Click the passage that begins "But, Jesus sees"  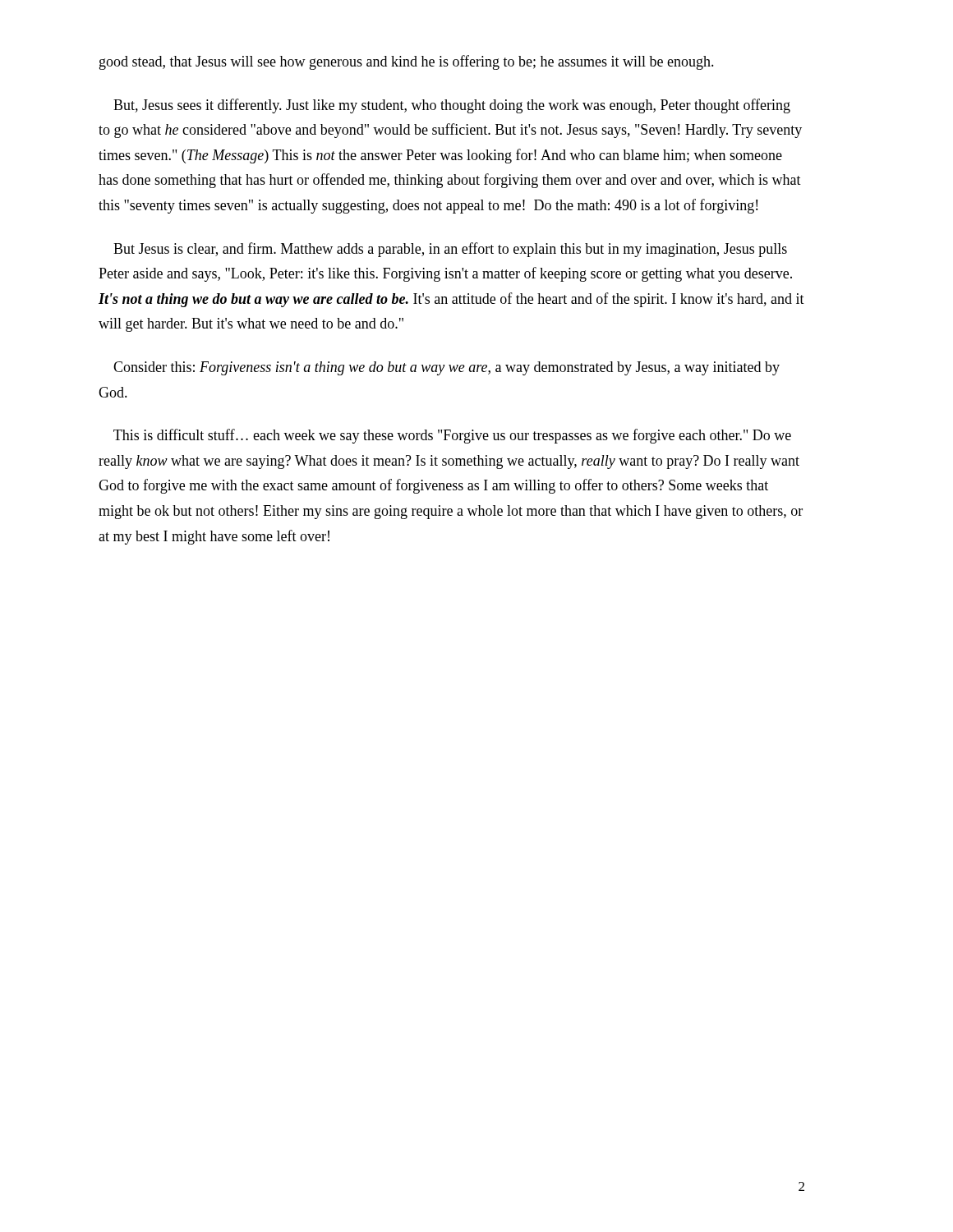(450, 155)
